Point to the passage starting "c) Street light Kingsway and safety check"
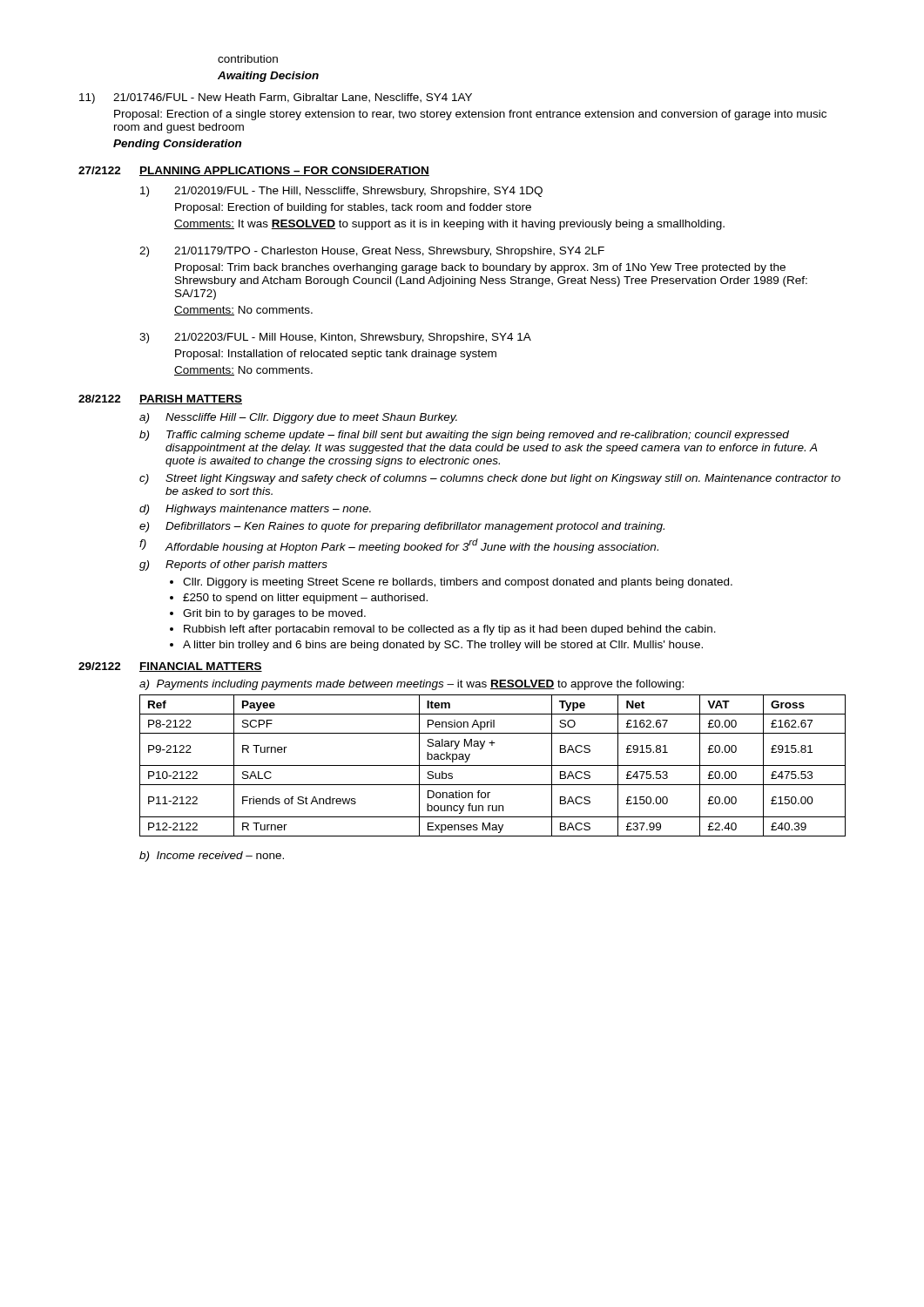 point(492,485)
